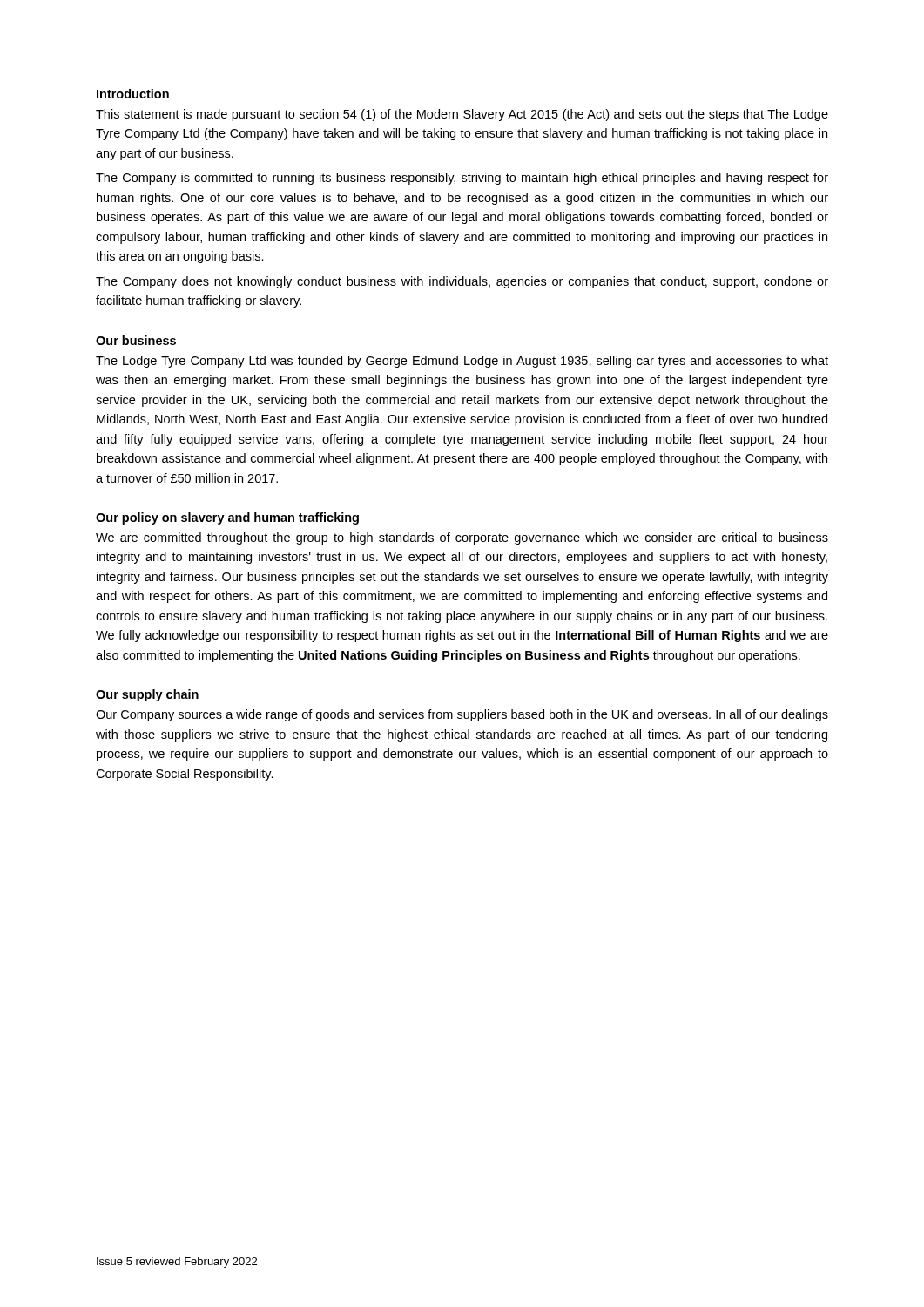Click the passage that begins "The Lodge Tyre Company Ltd was"
Image resolution: width=924 pixels, height=1307 pixels.
(462, 419)
